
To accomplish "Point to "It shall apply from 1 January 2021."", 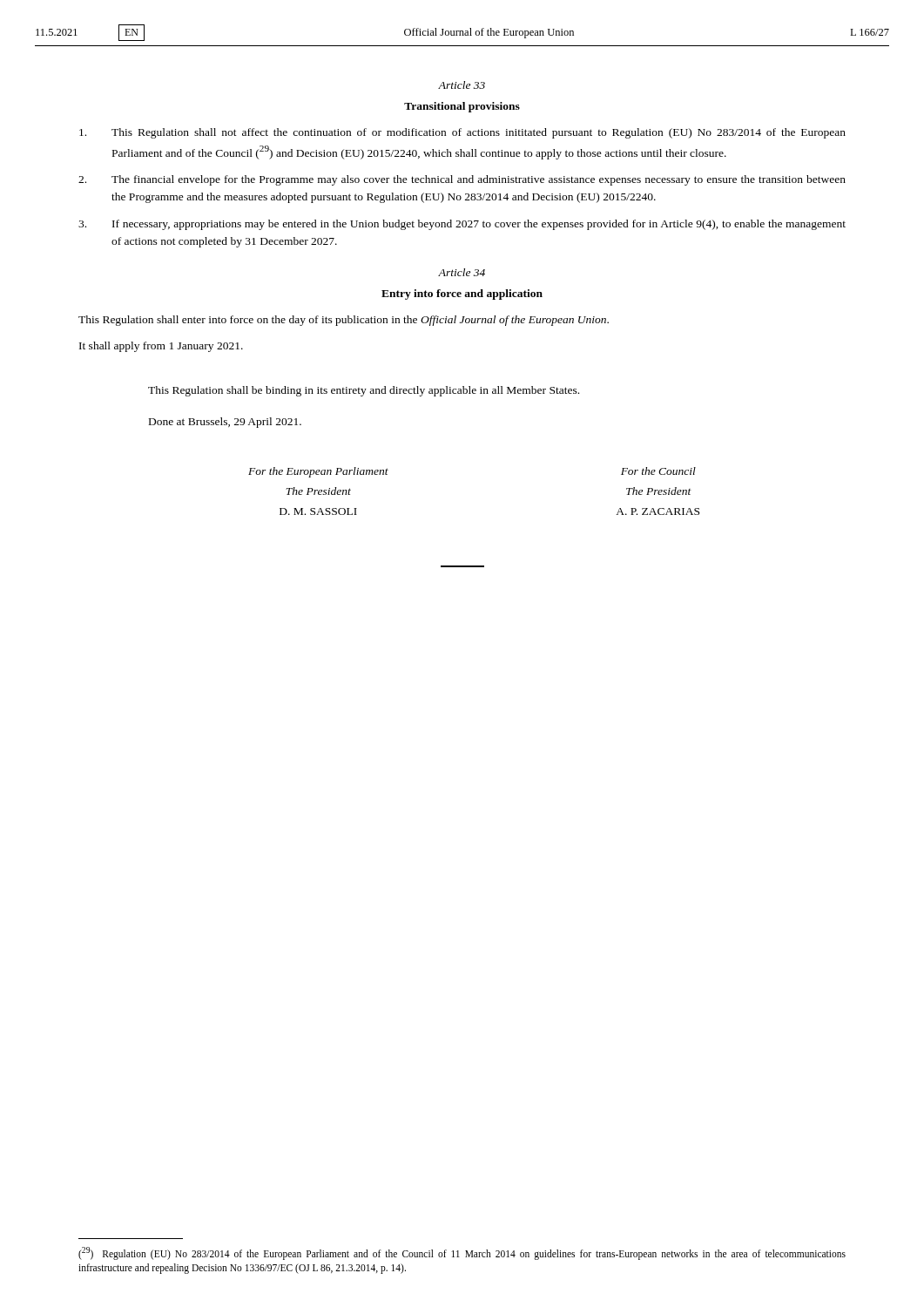I will click(161, 346).
